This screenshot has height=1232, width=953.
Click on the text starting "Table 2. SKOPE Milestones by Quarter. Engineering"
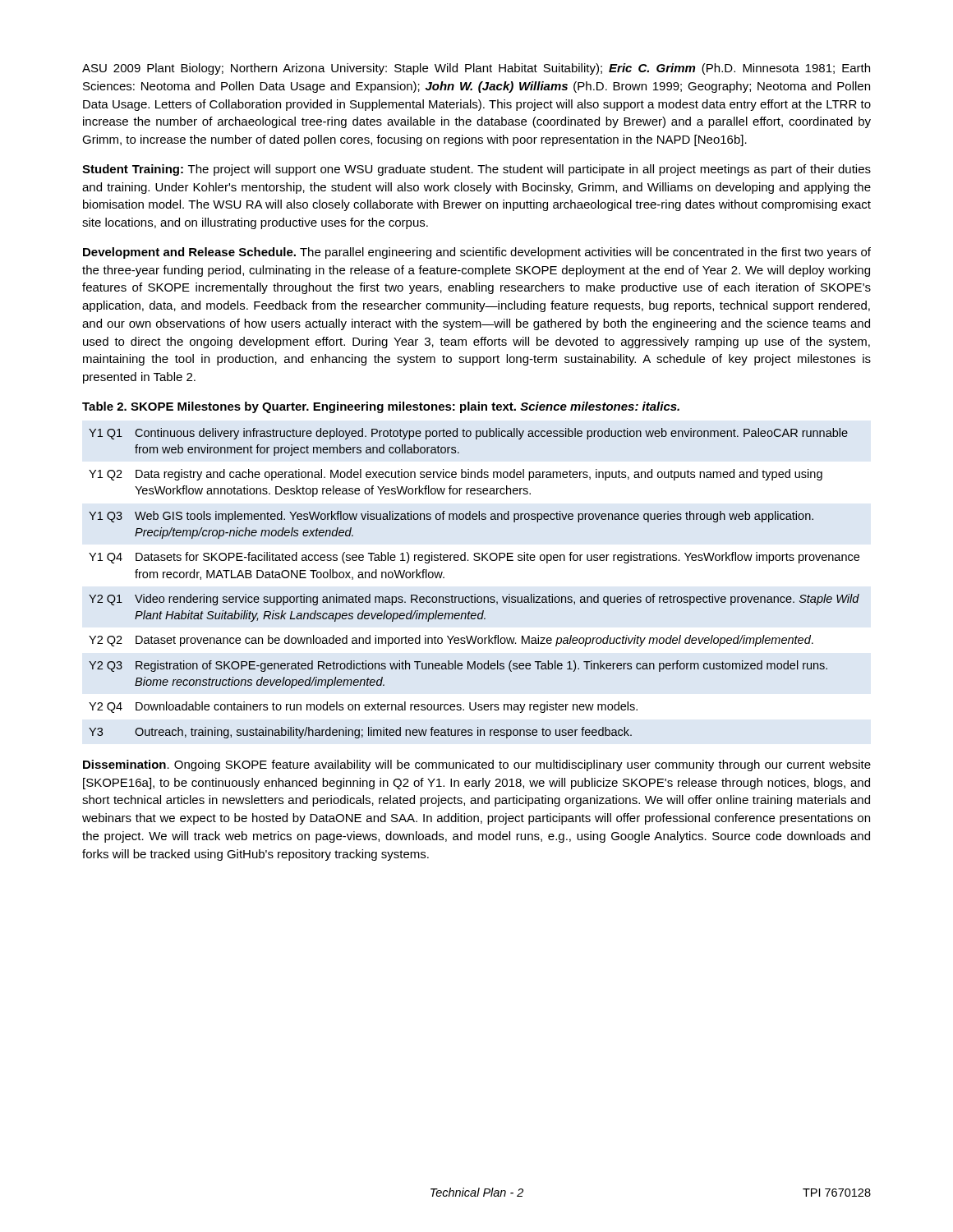coord(381,406)
